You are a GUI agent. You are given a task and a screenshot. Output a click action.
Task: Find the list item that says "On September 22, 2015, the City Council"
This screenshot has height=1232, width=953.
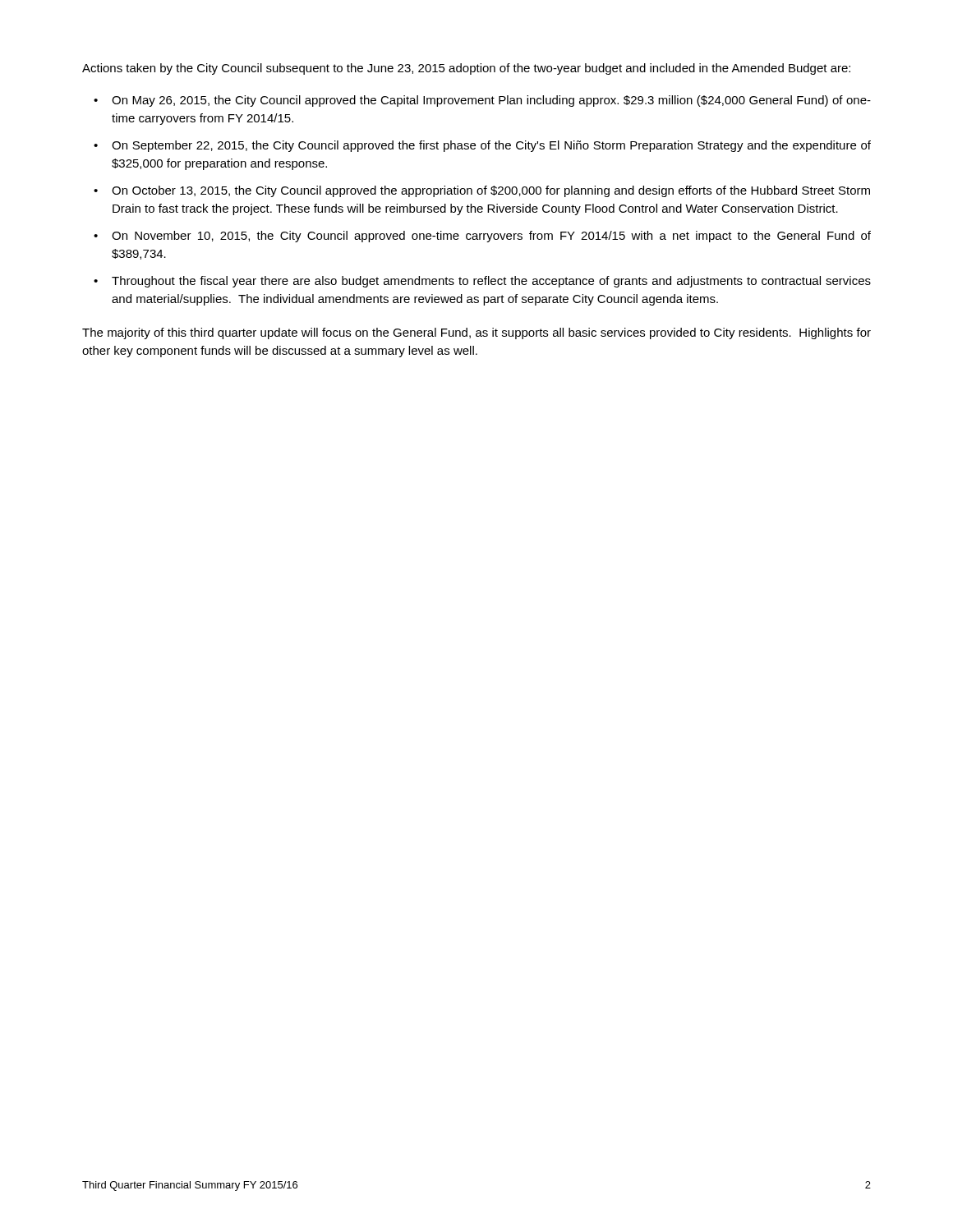point(491,154)
